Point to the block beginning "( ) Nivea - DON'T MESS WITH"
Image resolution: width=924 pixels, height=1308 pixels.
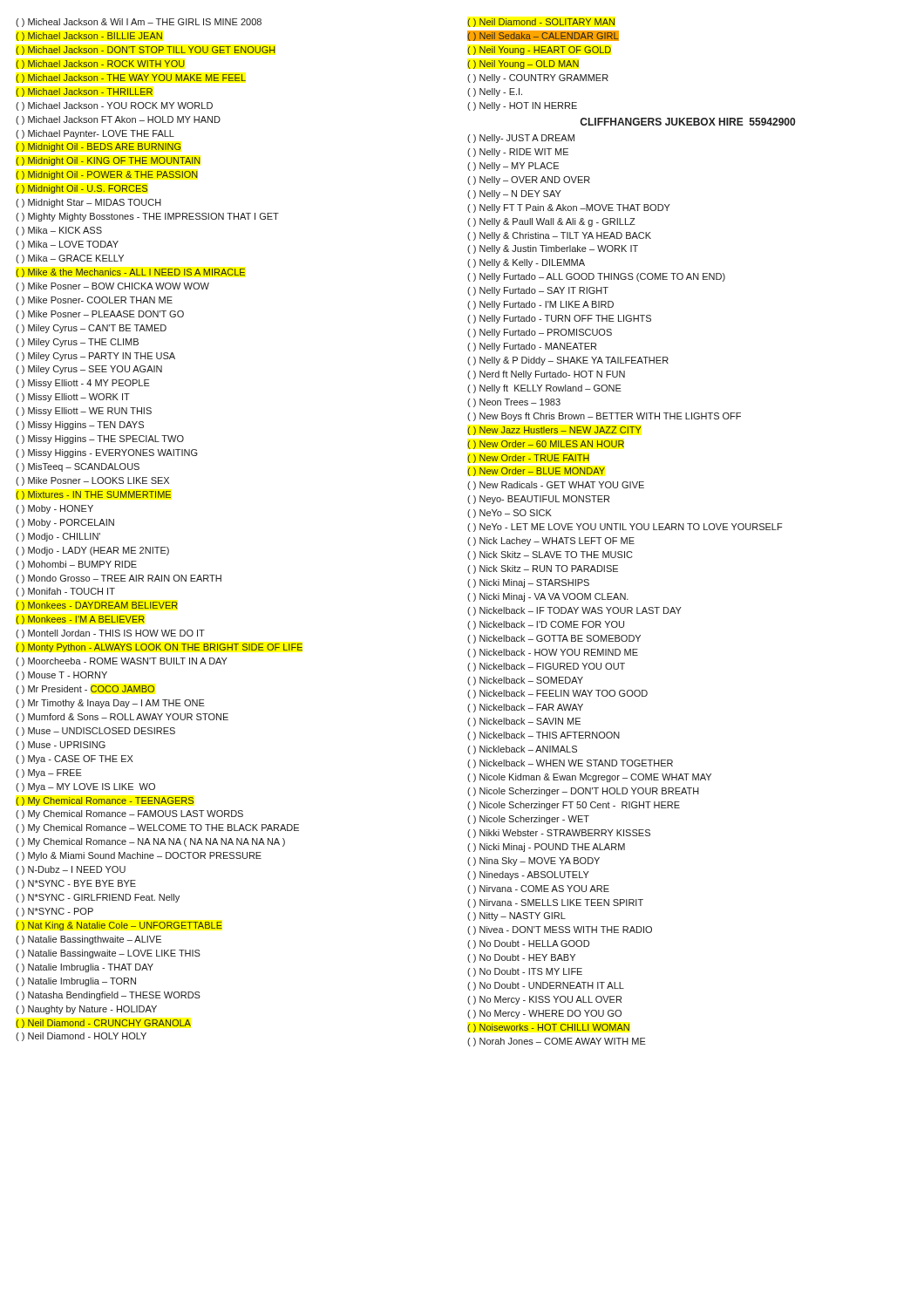click(x=560, y=930)
